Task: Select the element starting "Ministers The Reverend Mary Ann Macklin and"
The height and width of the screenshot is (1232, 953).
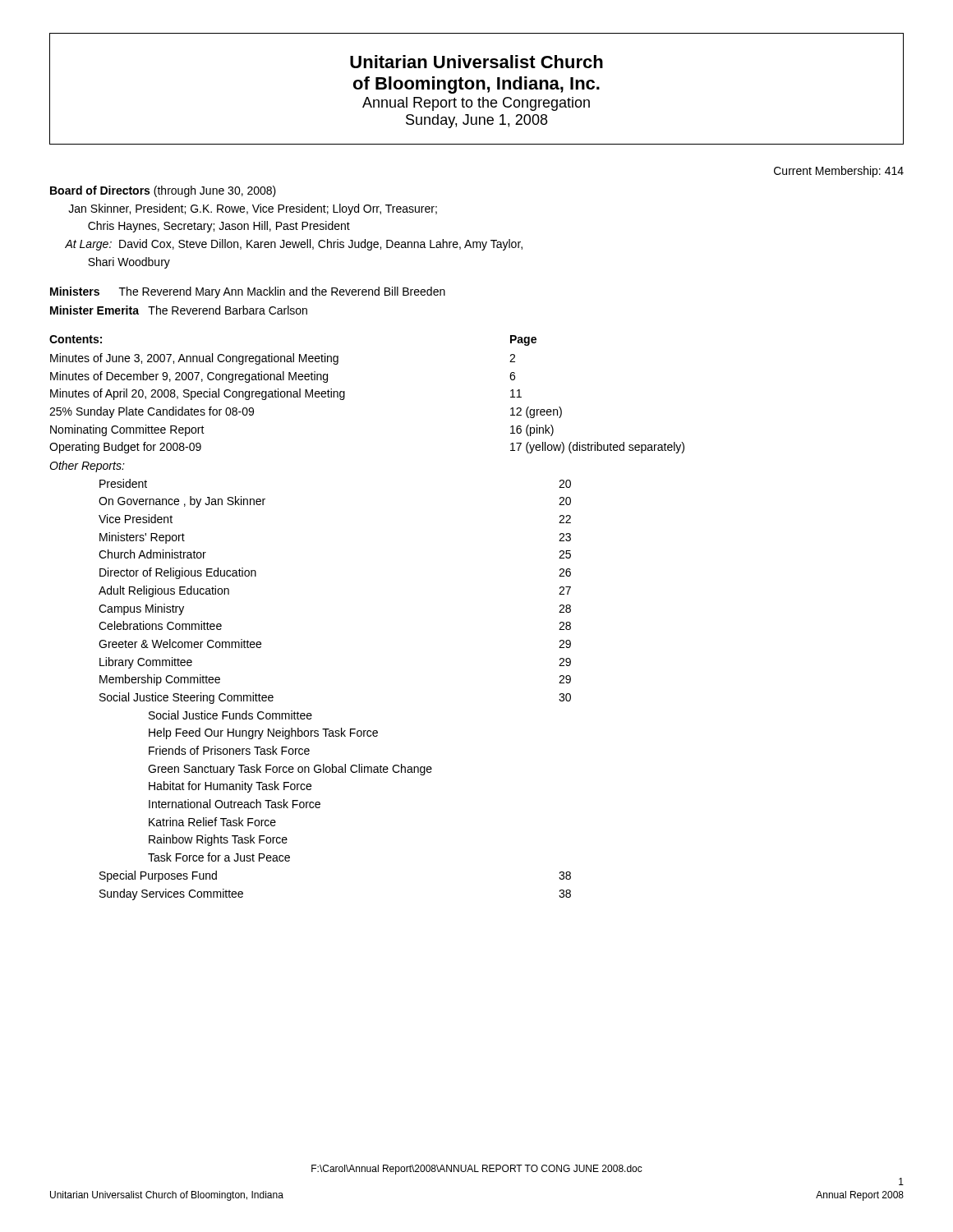Action: coord(247,301)
